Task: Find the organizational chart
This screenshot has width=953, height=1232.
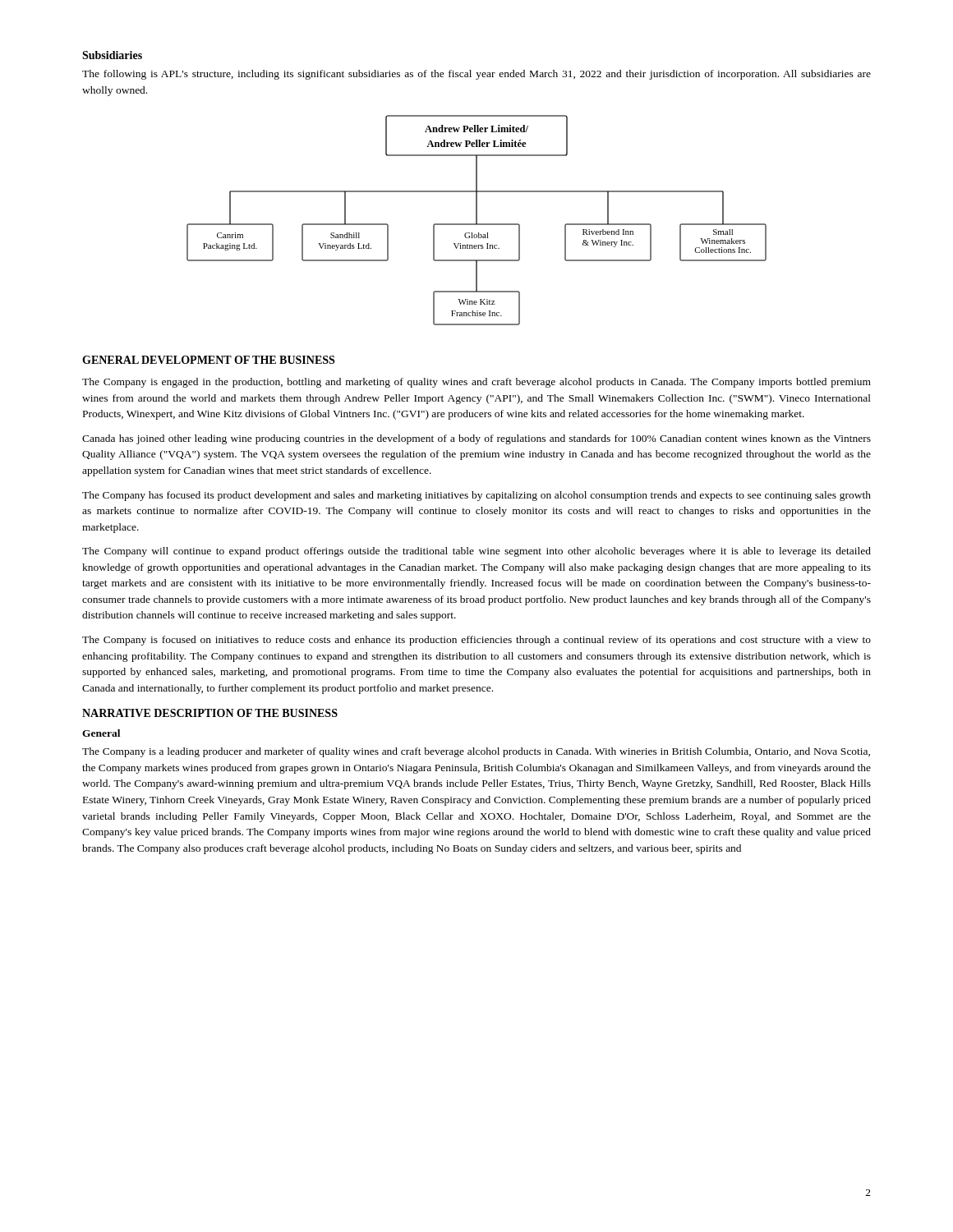Action: (x=476, y=224)
